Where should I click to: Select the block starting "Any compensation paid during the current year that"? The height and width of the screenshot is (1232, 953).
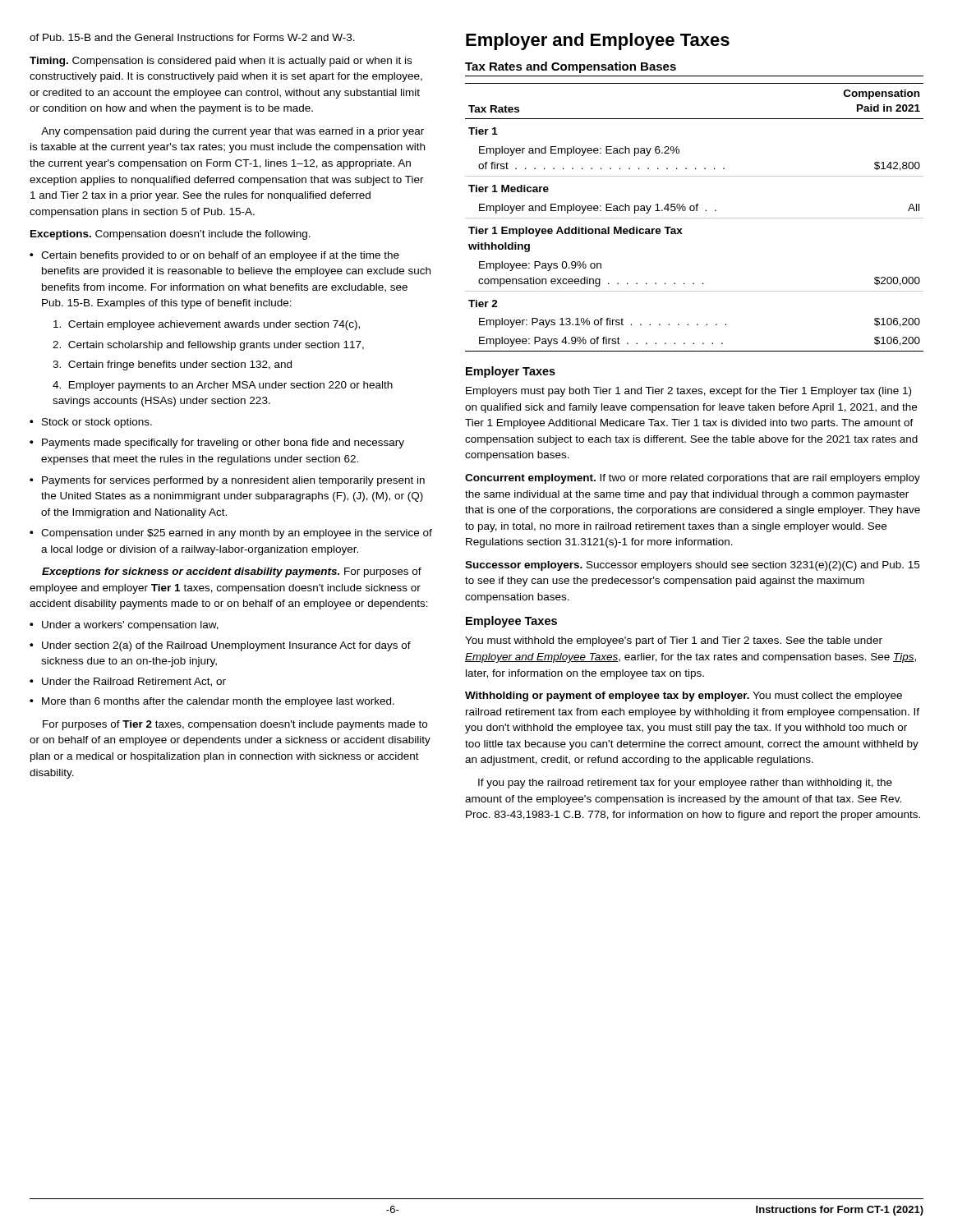(x=228, y=171)
